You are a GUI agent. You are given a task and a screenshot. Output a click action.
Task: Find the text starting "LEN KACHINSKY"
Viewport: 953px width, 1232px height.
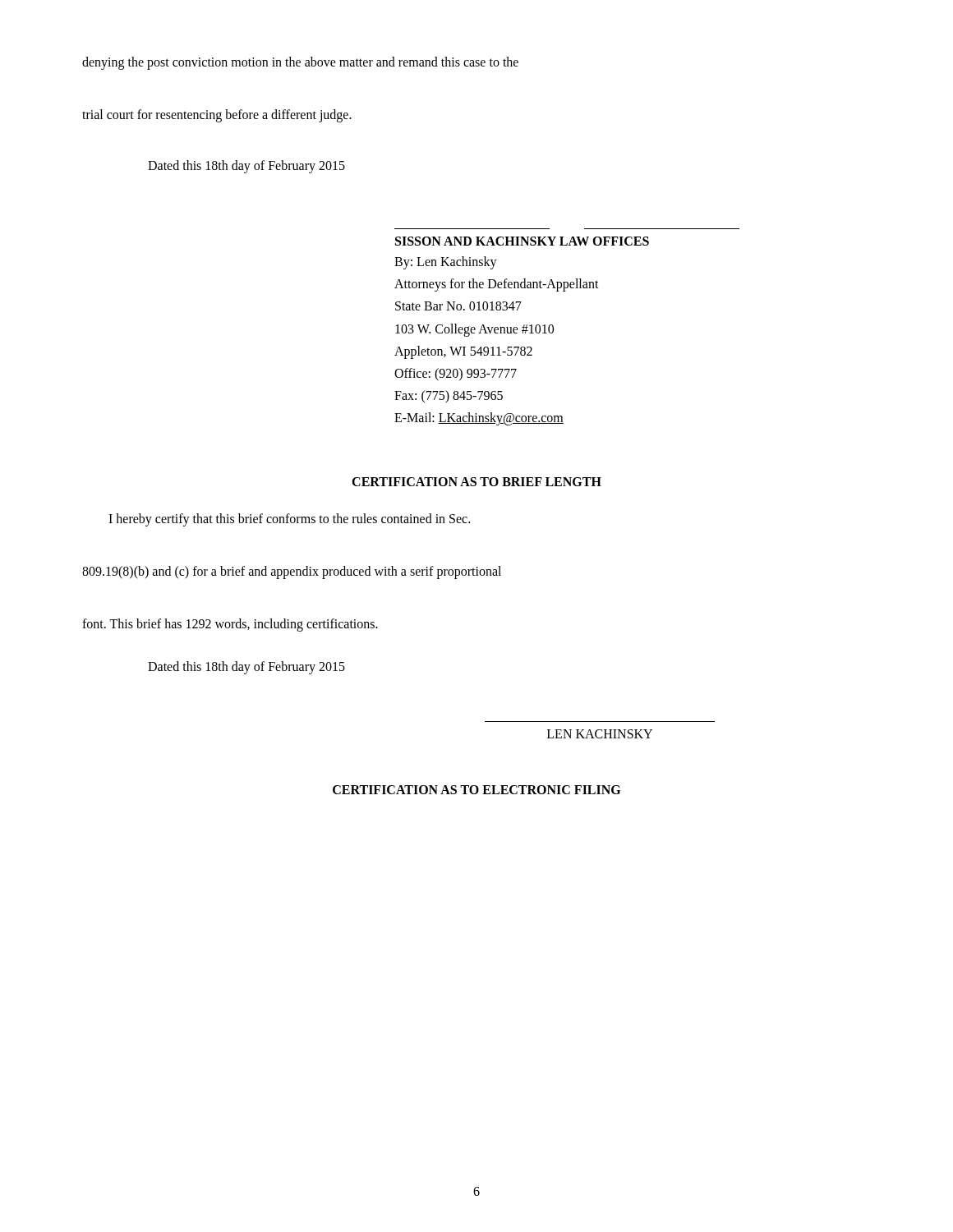coord(600,731)
